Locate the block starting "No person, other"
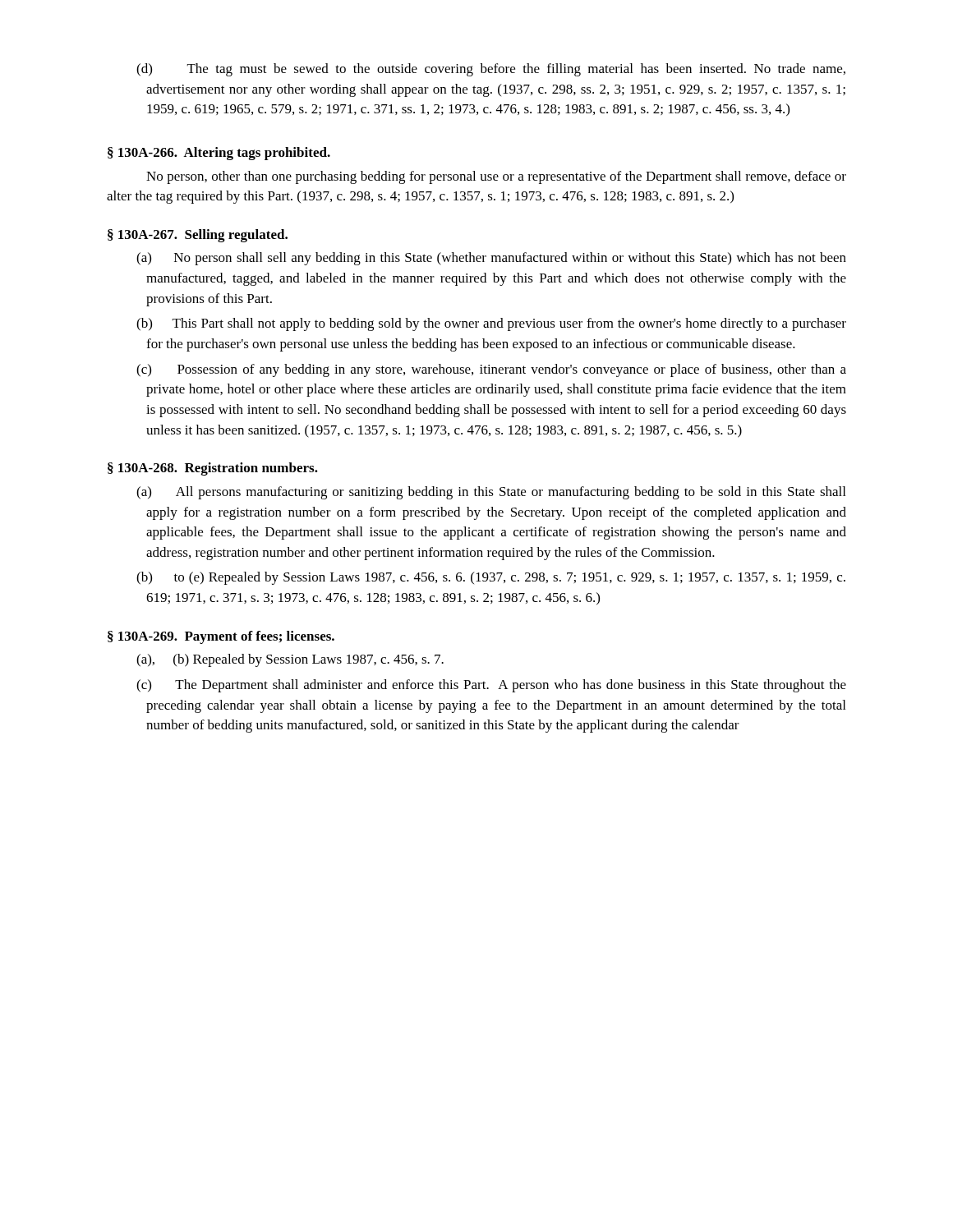Image resolution: width=953 pixels, height=1232 pixels. (x=476, y=187)
